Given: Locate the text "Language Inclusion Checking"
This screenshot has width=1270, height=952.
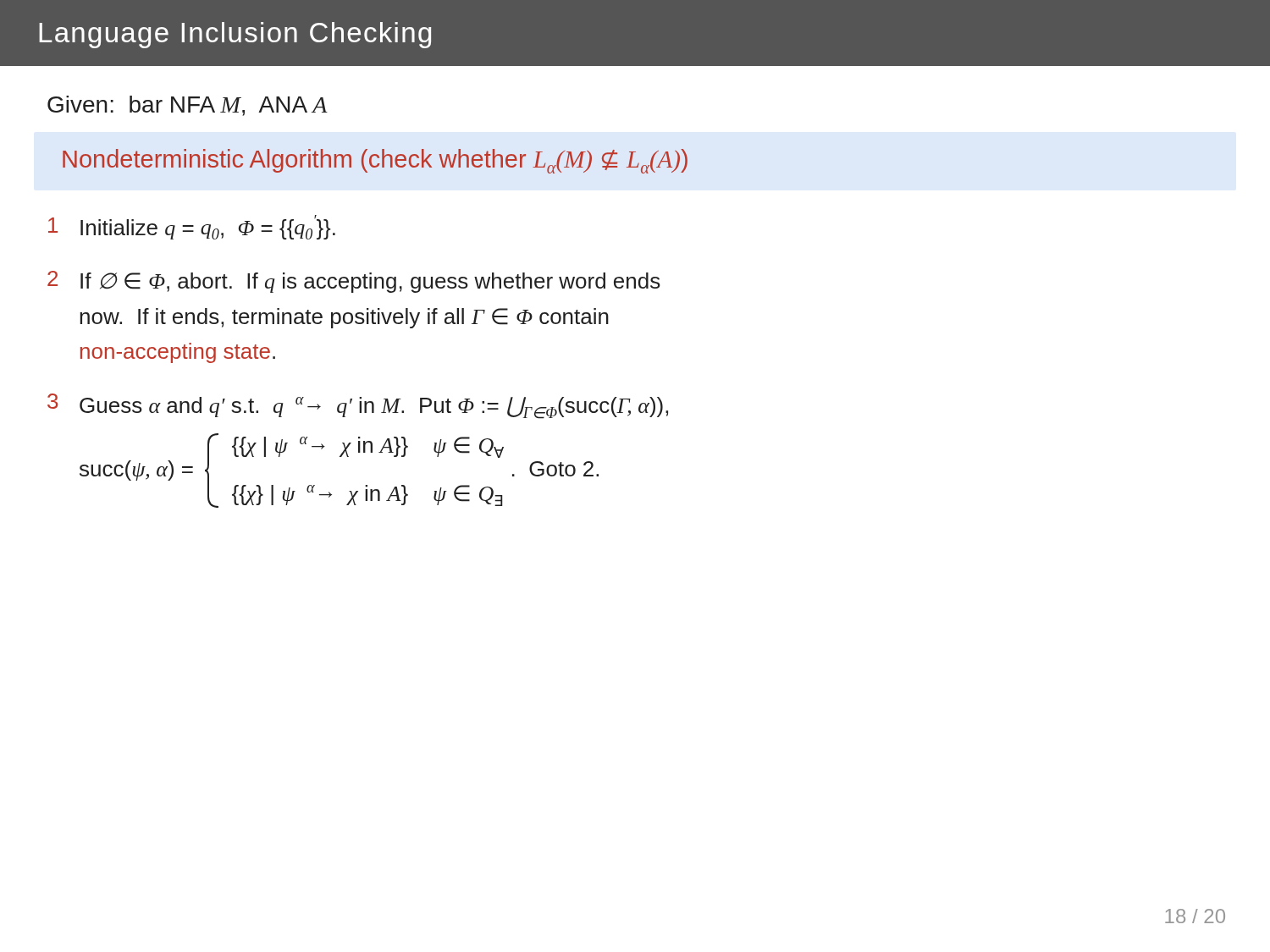Looking at the screenshot, I should pos(236,33).
